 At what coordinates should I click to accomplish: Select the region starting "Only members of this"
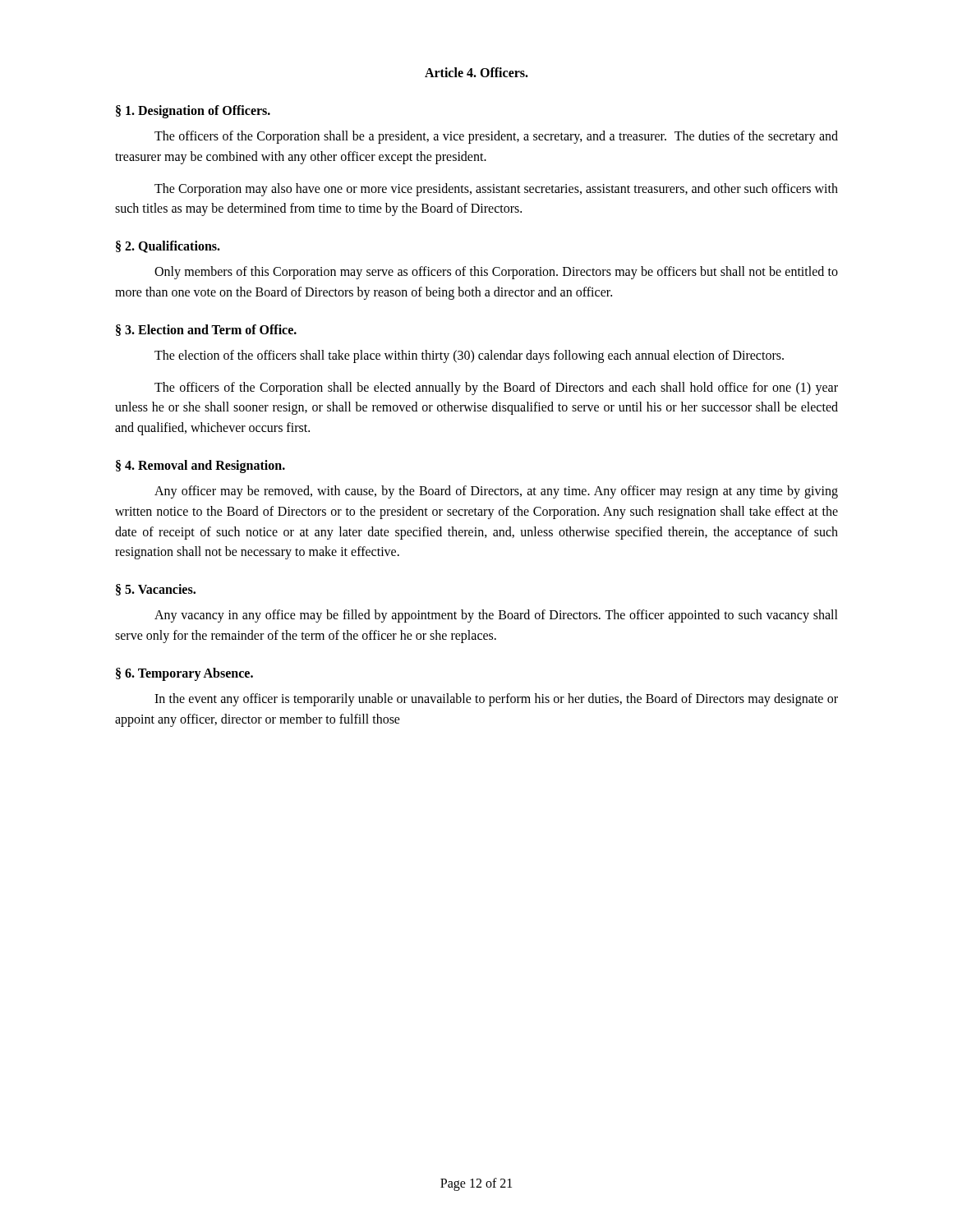476,283
